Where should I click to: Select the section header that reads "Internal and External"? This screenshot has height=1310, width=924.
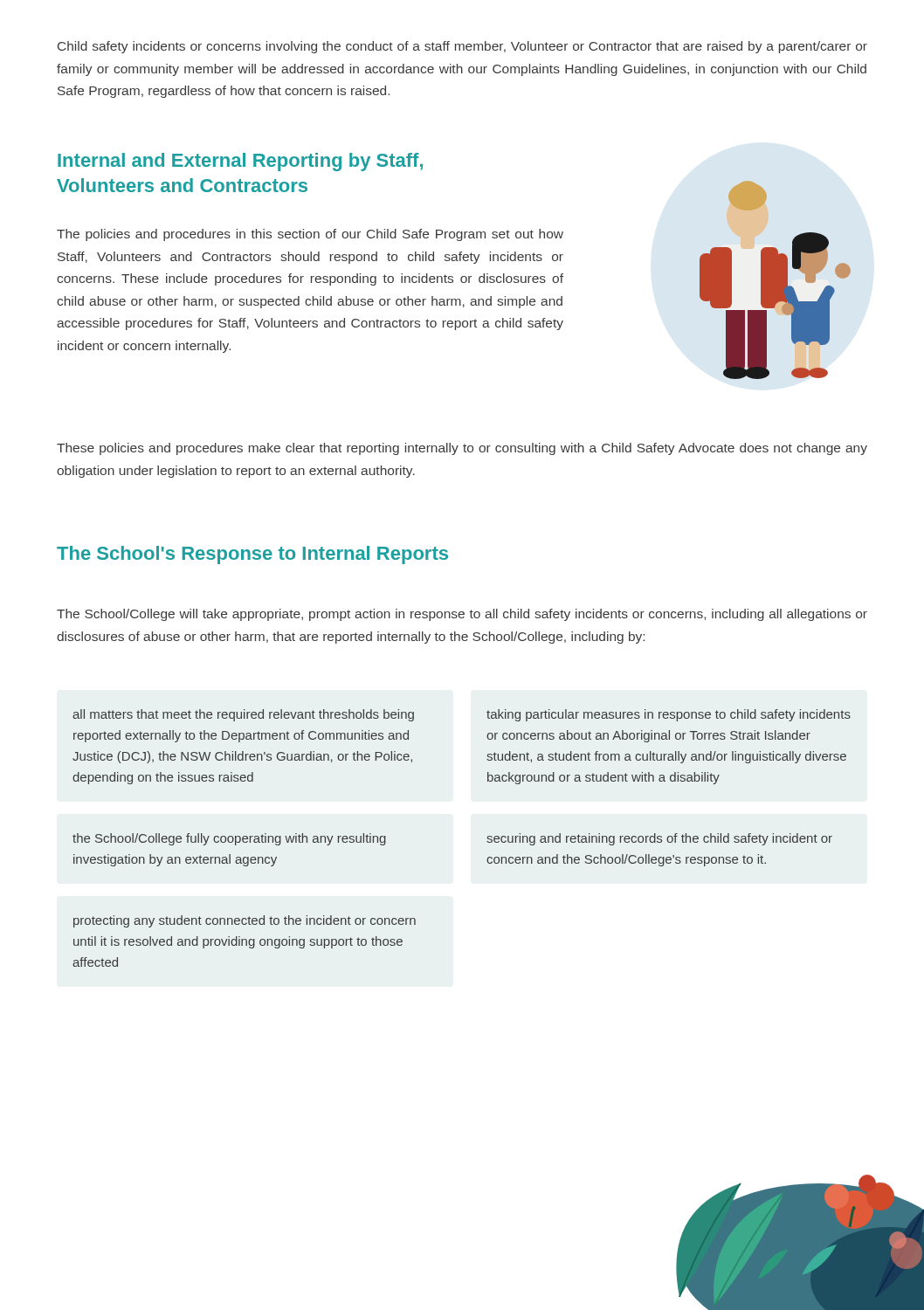tap(314, 173)
